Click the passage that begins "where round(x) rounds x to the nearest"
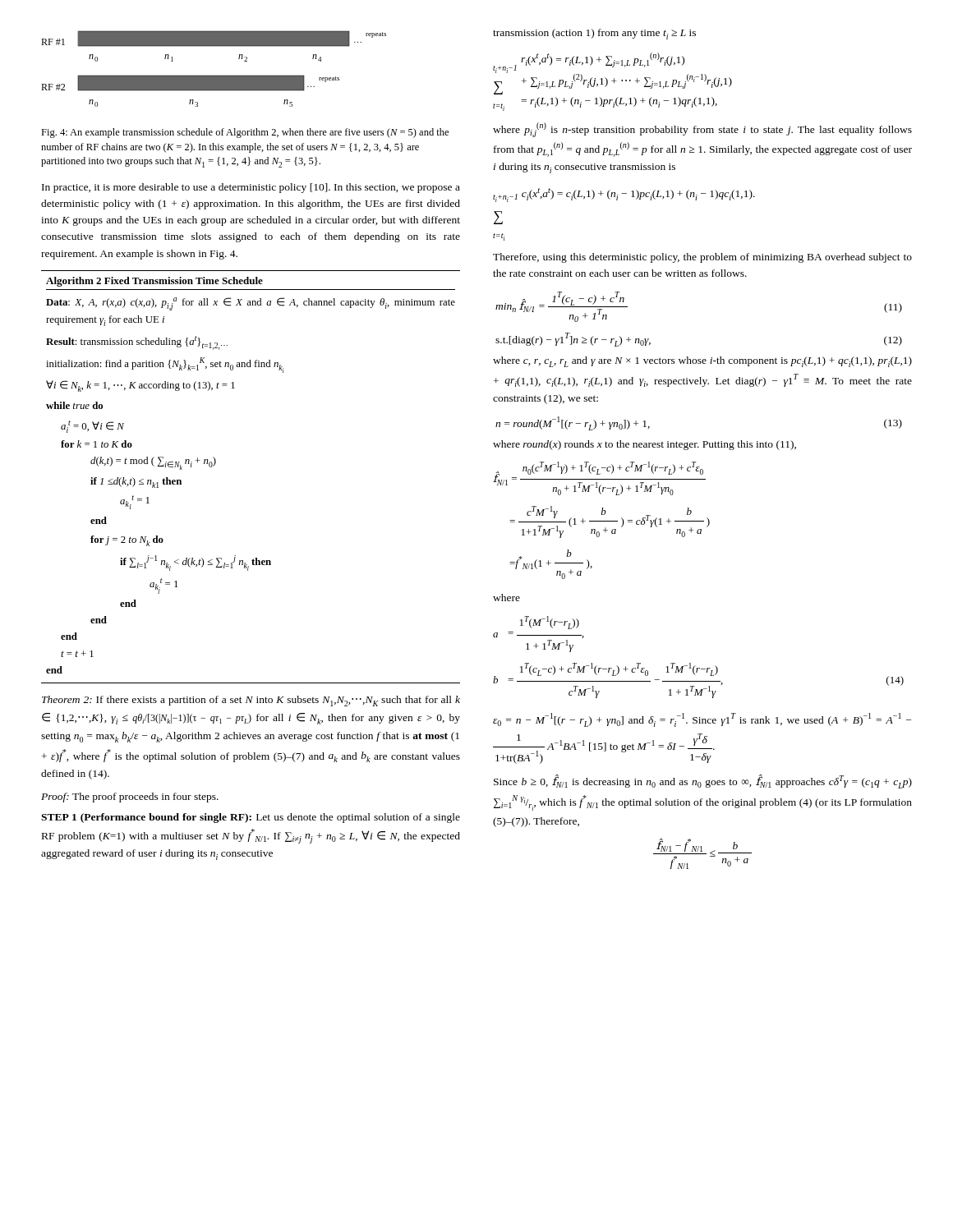953x1232 pixels. pos(702,445)
